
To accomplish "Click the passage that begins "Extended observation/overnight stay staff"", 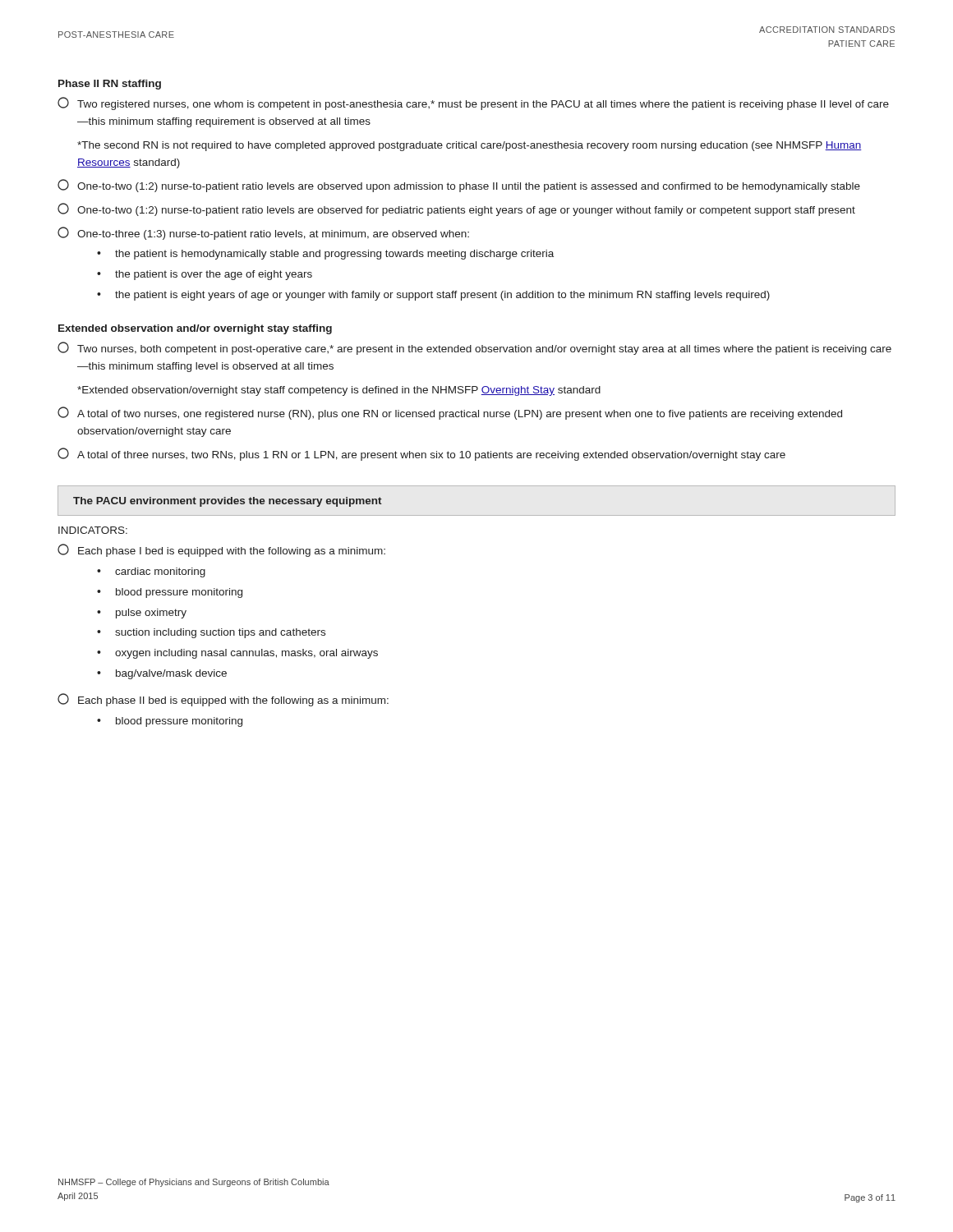I will point(339,390).
